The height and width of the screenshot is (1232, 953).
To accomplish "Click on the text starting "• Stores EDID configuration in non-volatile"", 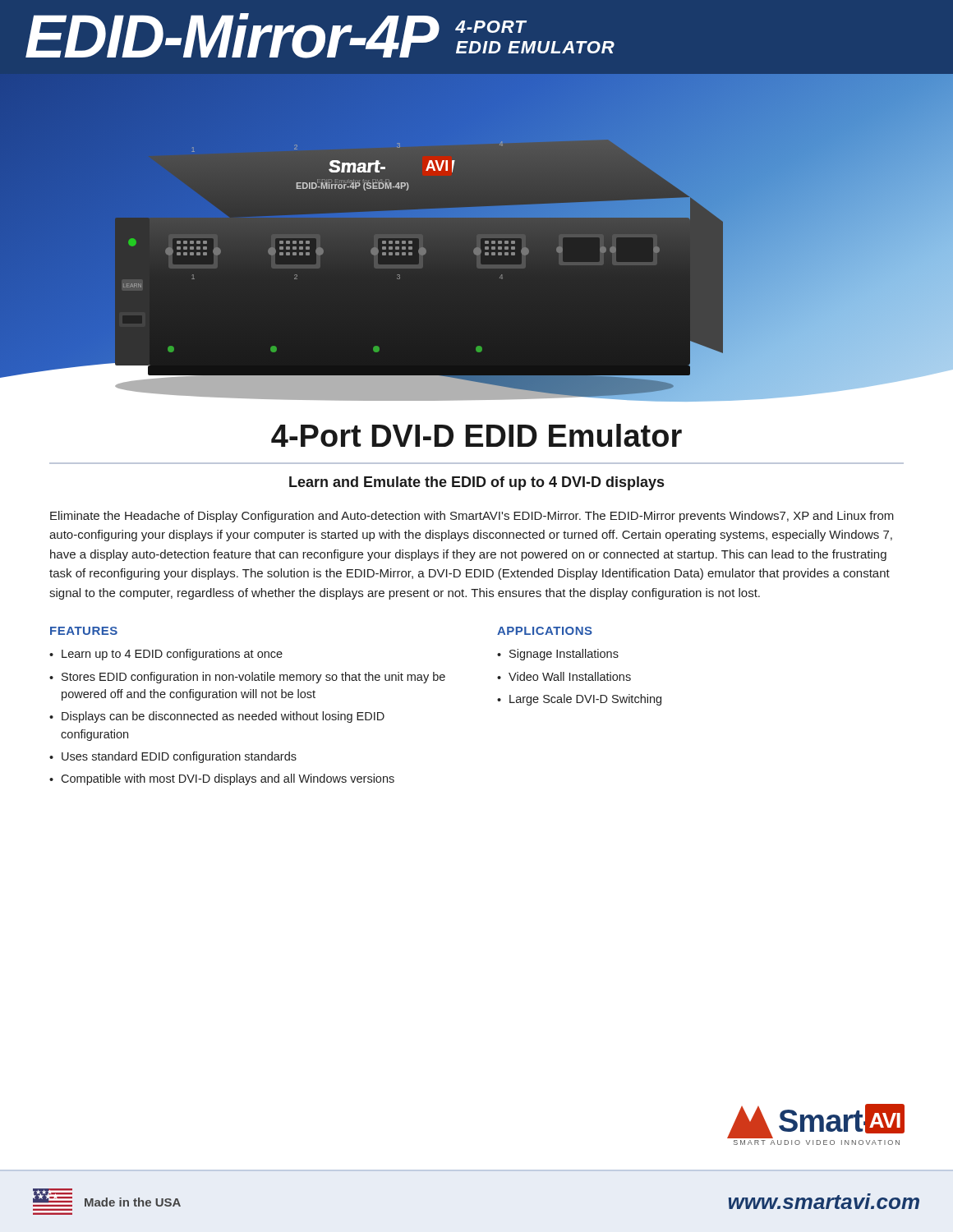I will click(253, 686).
